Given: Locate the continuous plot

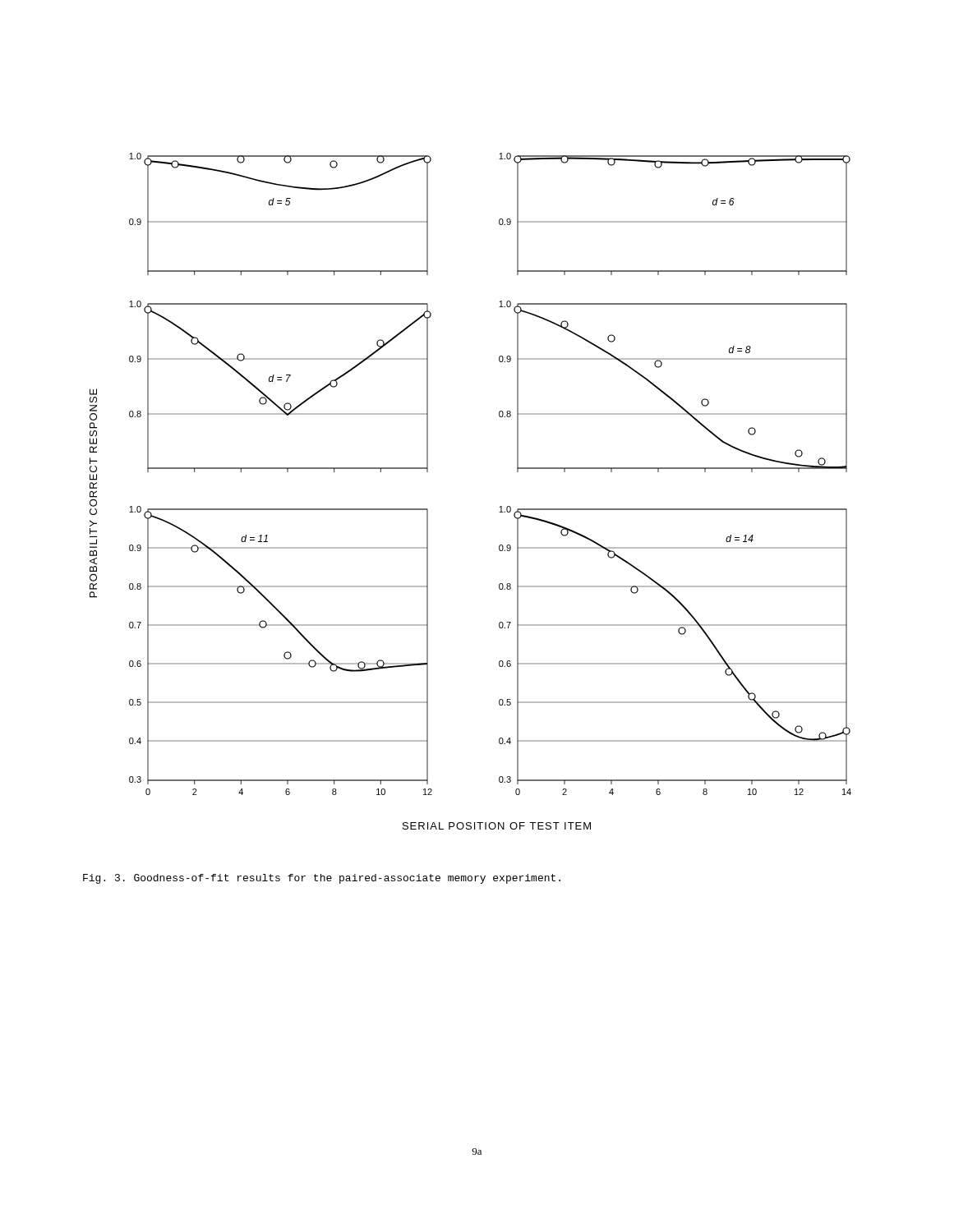Looking at the screenshot, I should pyautogui.click(x=477, y=499).
